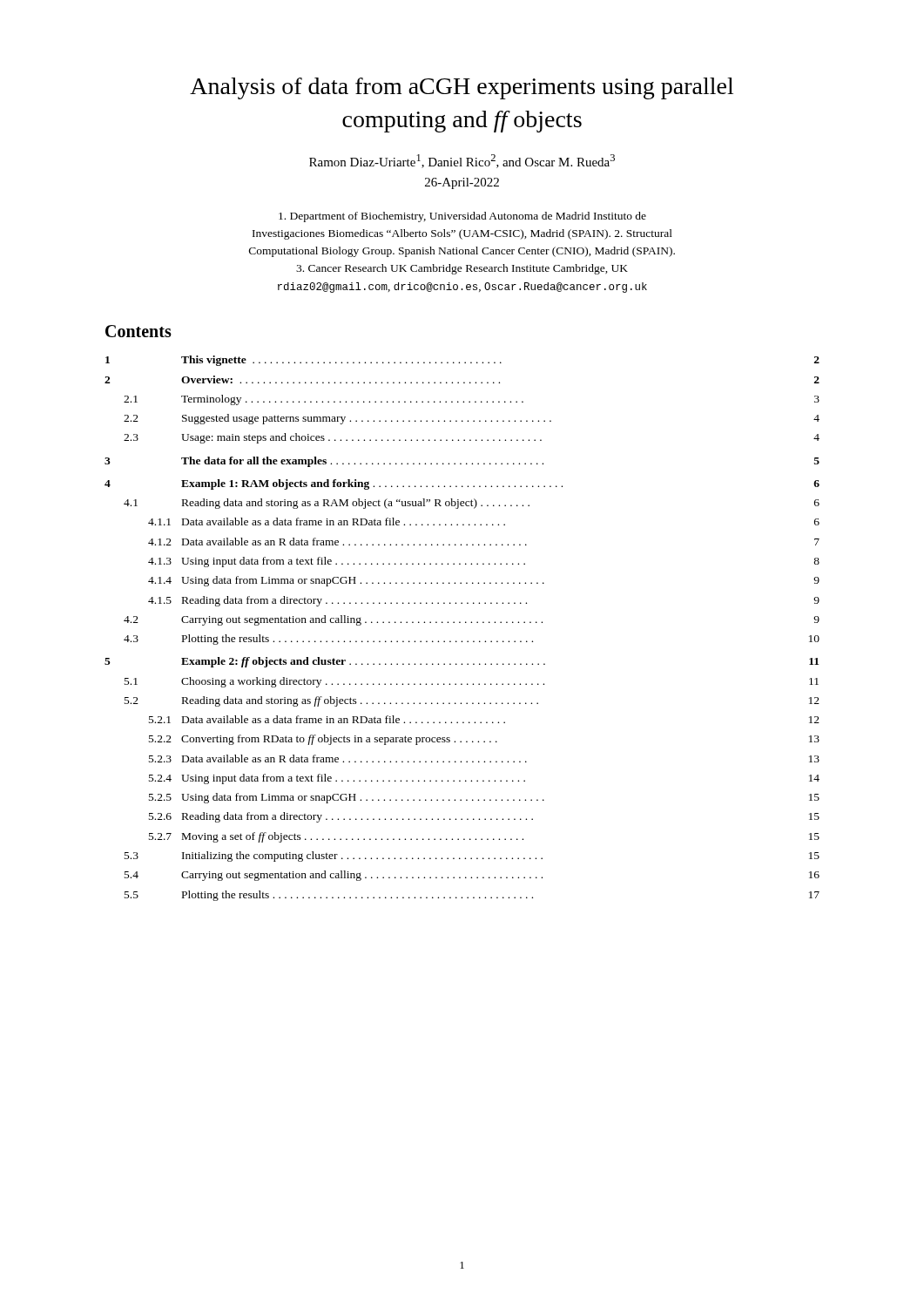Locate the text block starting "1 This vignette . . . ."
Screen dimensions: 1307x924
click(x=462, y=627)
